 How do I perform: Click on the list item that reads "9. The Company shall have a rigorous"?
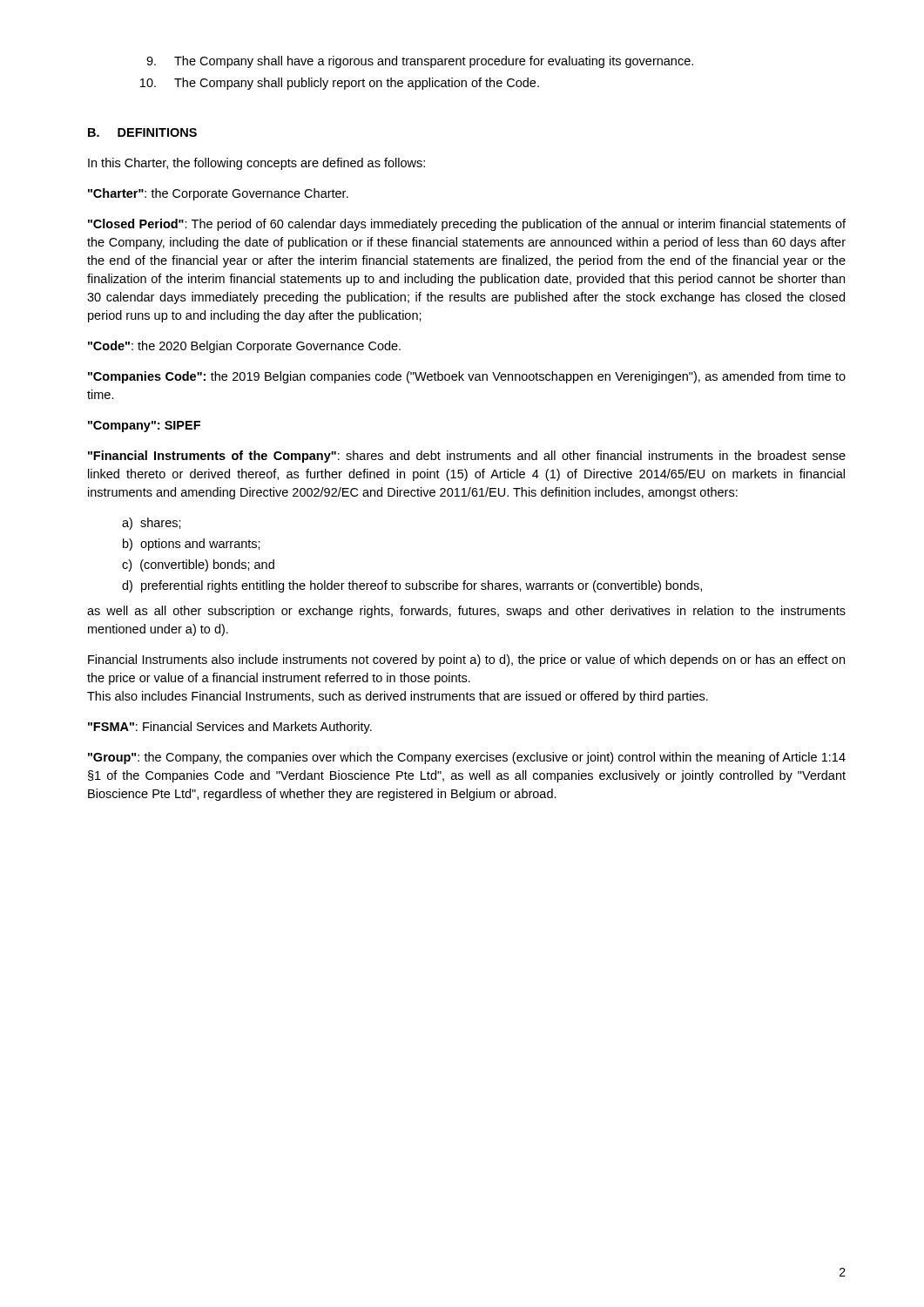click(x=466, y=61)
